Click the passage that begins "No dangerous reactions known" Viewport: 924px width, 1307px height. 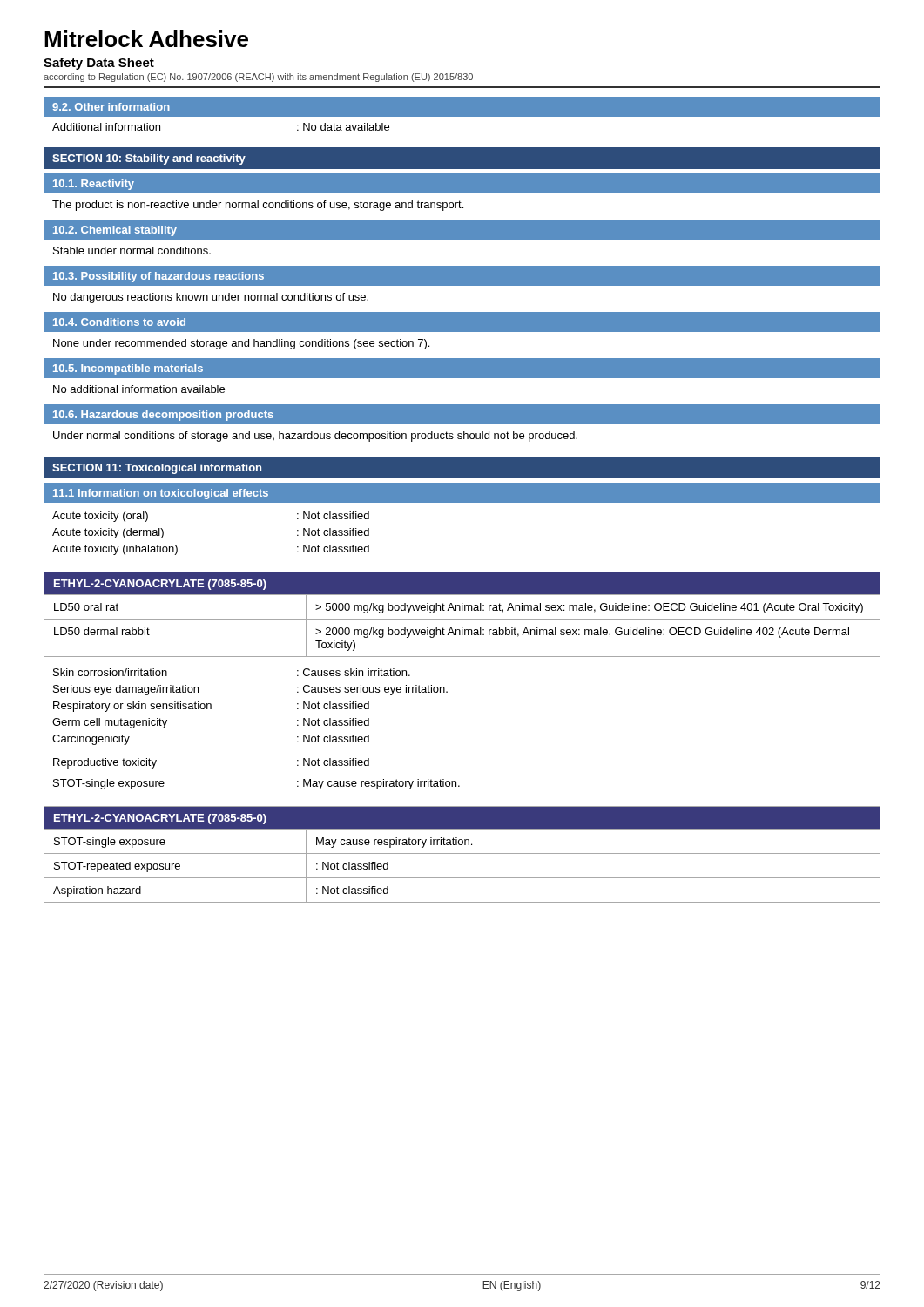point(211,297)
